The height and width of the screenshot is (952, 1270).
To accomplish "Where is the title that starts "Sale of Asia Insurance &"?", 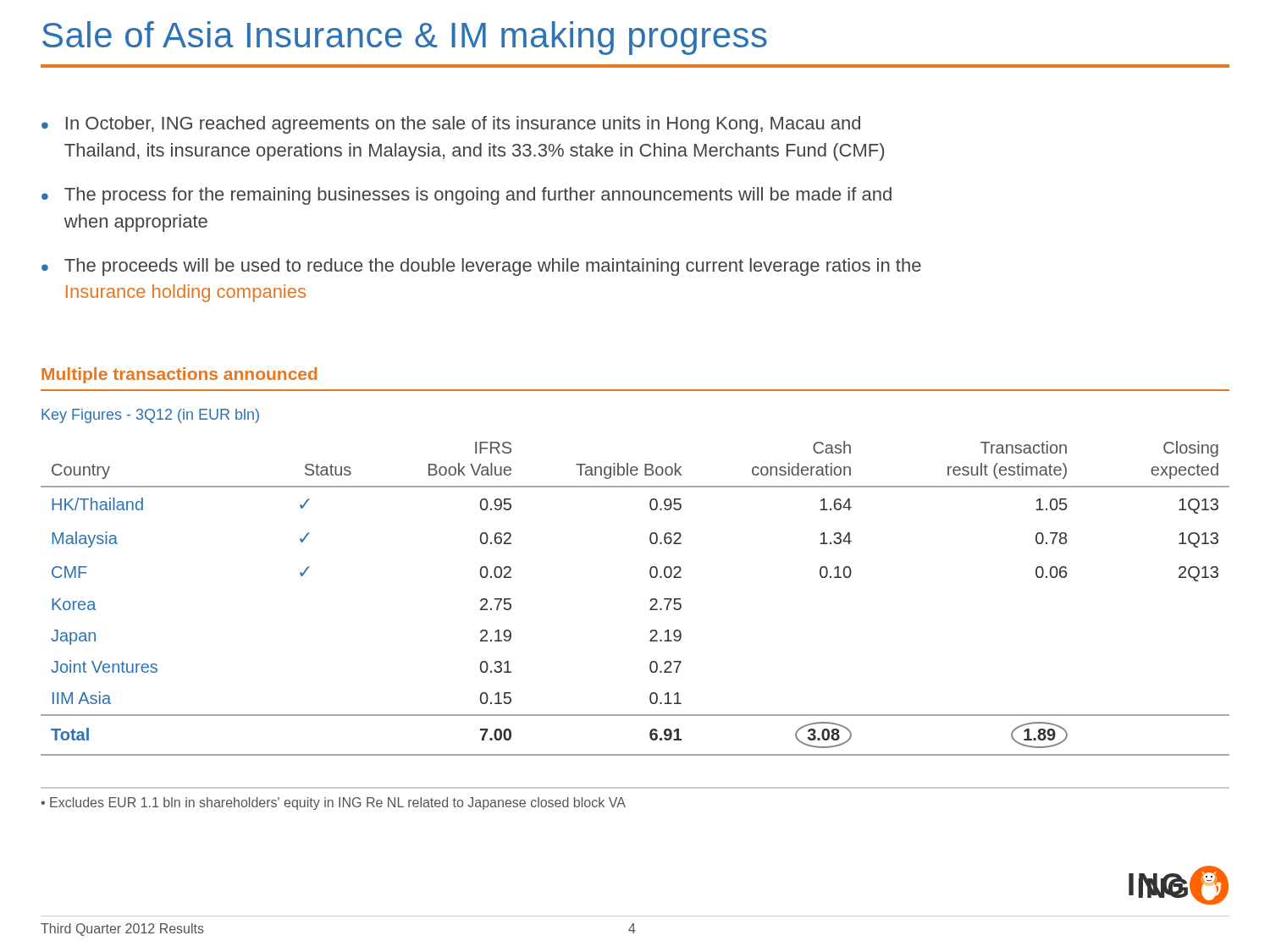I will 635,42.
